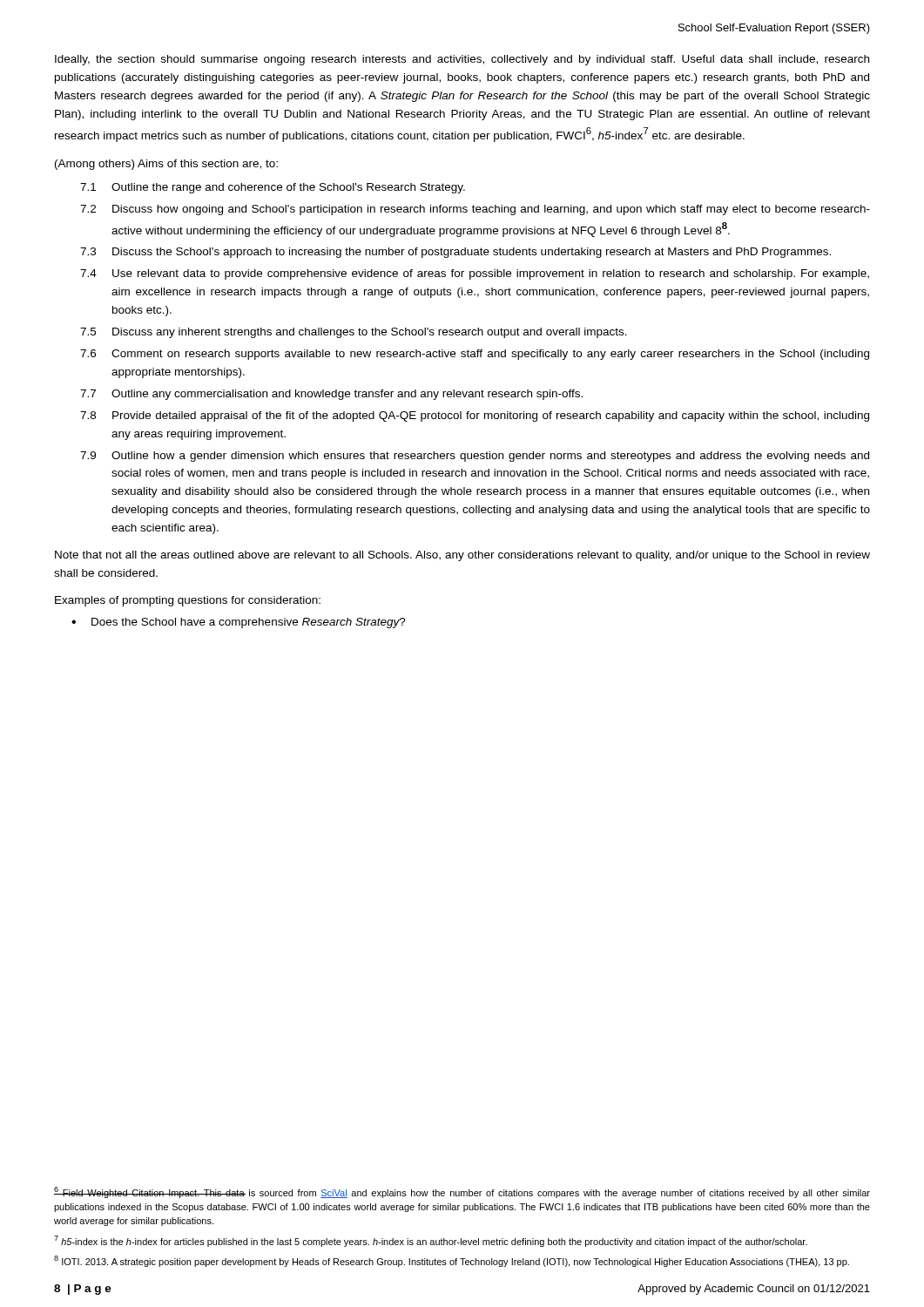Click the passage that begins "(Among others) Aims of this"
Viewport: 924px width, 1307px height.
pyautogui.click(x=166, y=164)
